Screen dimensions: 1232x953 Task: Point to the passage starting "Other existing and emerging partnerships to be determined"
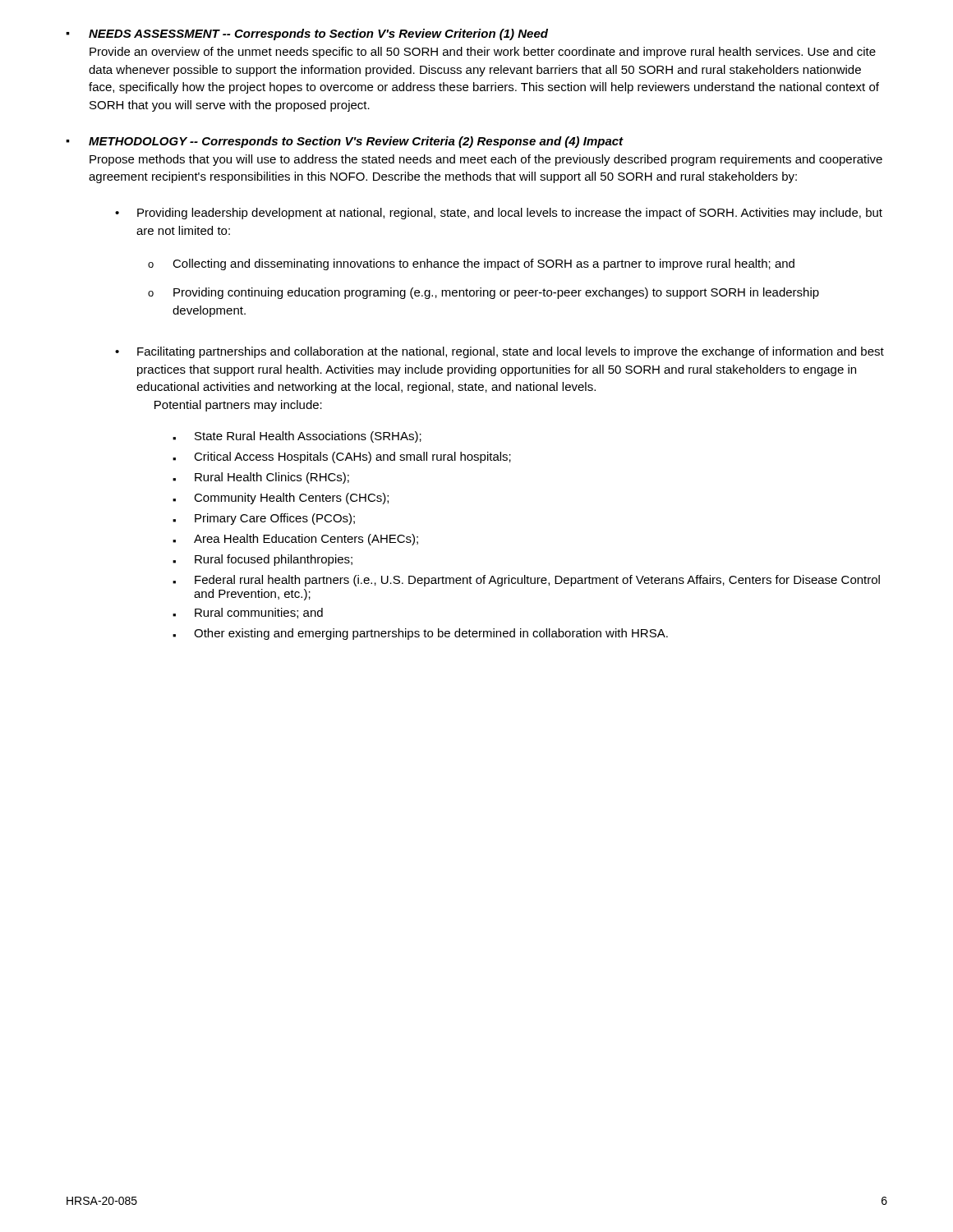coord(530,633)
